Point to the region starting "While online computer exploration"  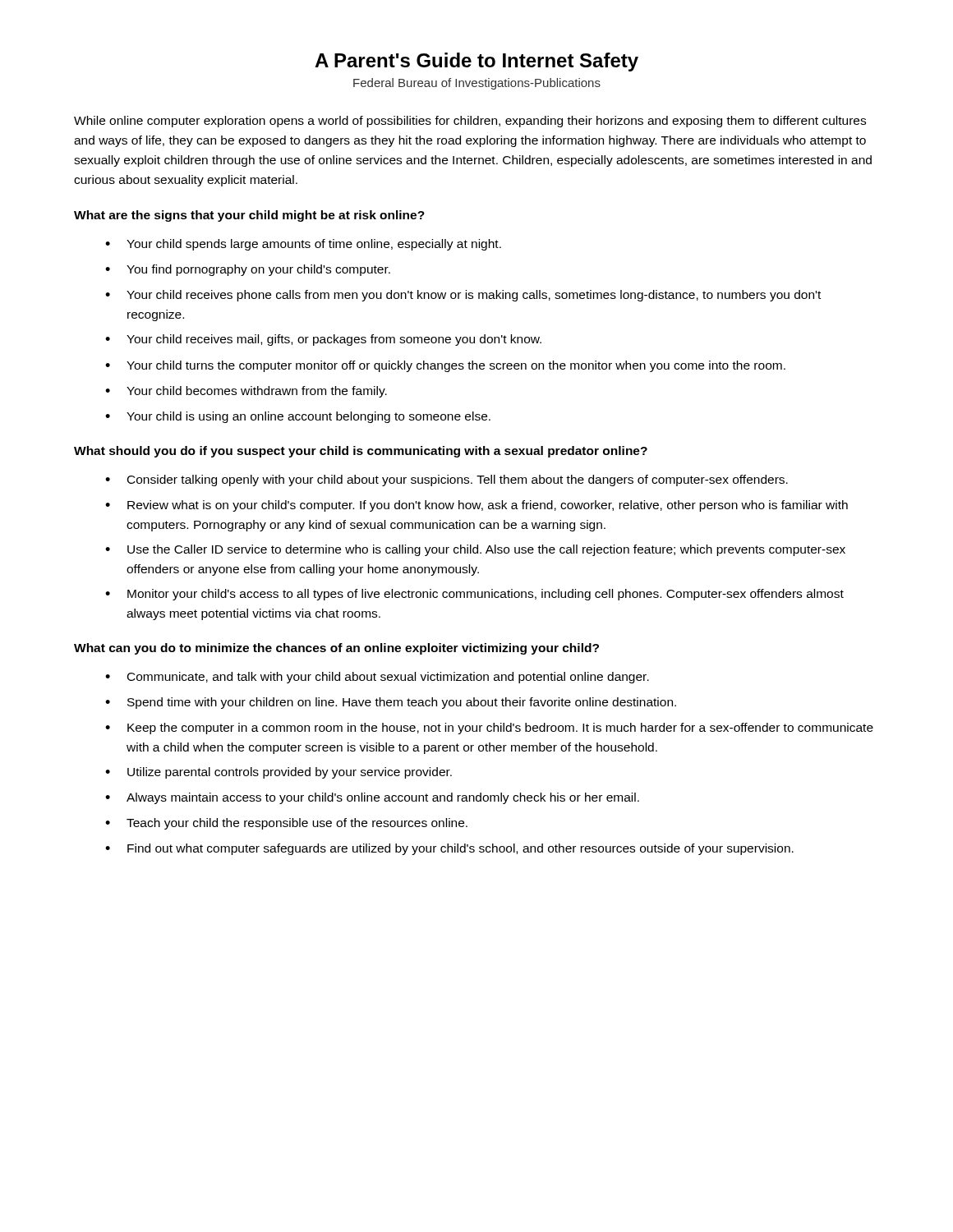tap(473, 150)
